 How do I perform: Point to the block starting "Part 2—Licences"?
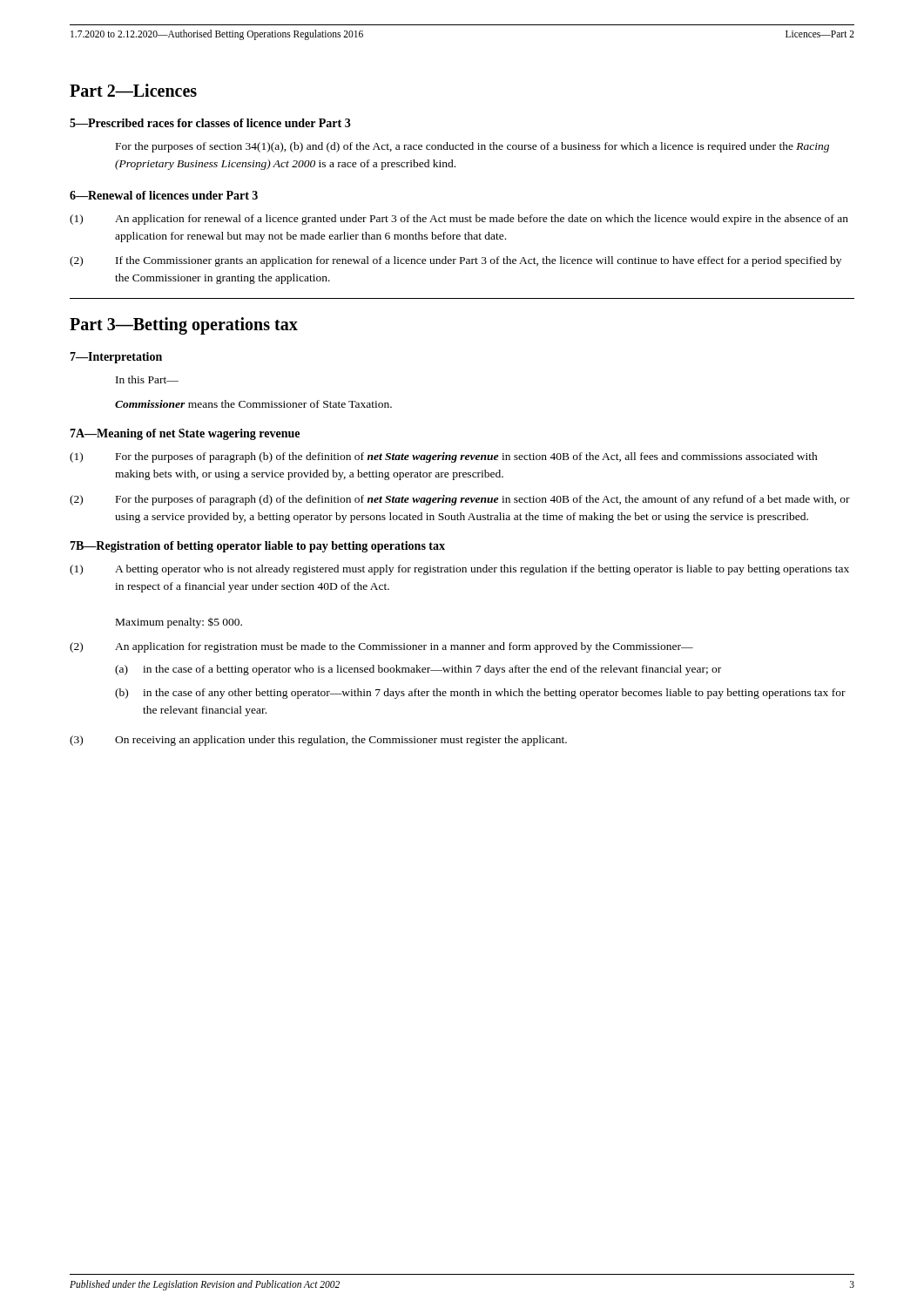[133, 91]
